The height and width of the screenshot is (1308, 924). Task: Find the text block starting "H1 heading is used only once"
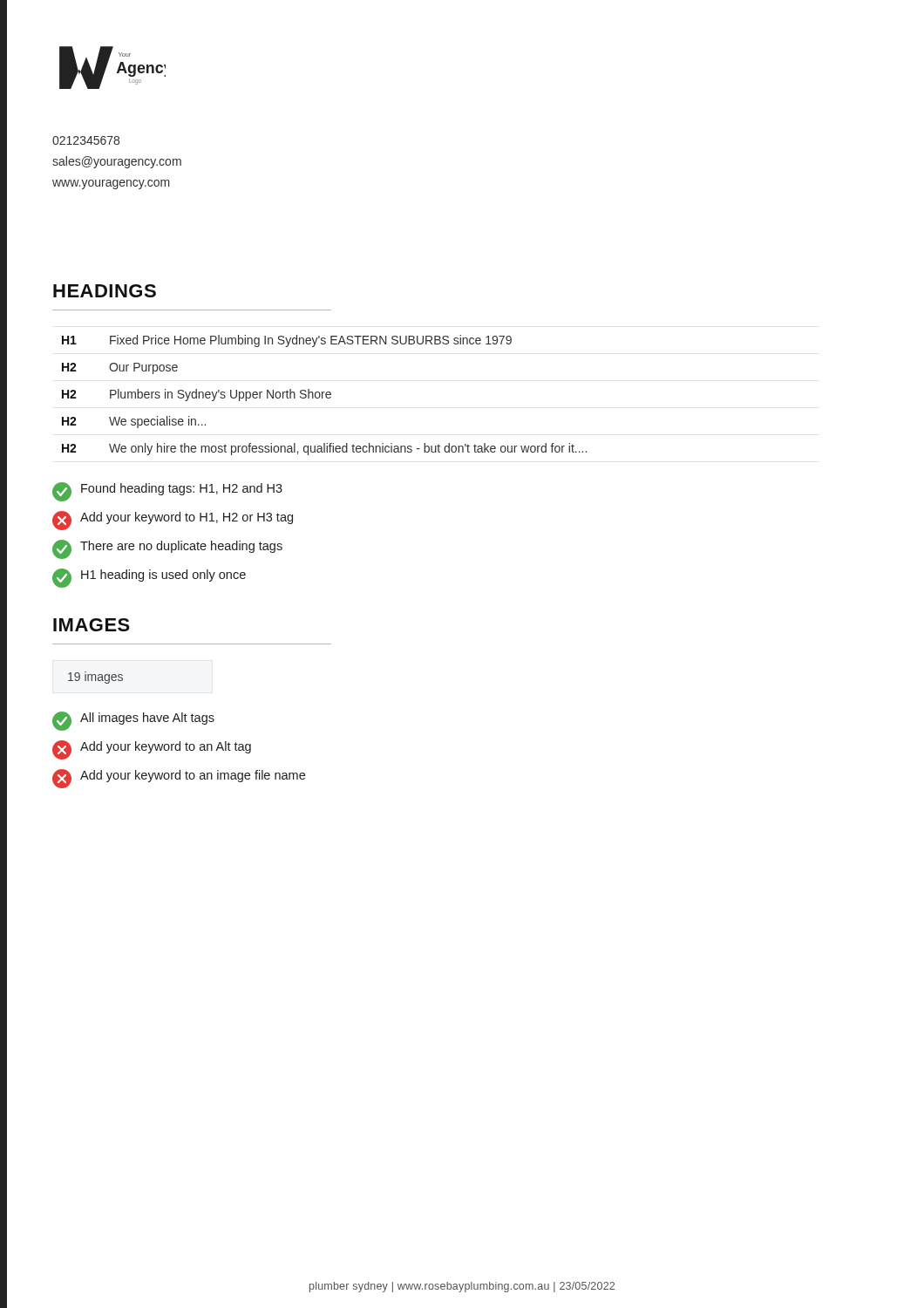coord(149,578)
